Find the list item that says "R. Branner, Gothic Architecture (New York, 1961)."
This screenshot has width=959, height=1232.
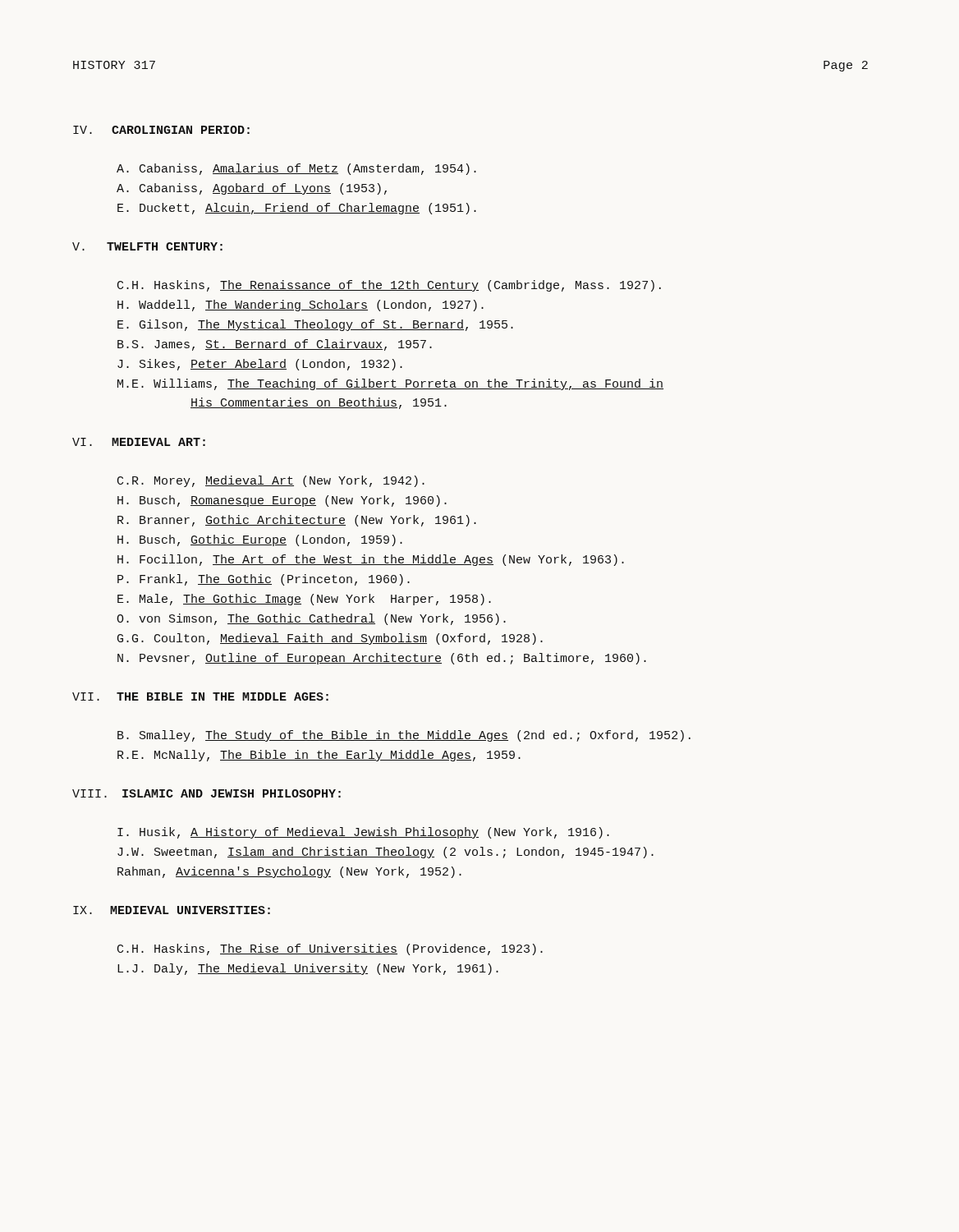[298, 521]
